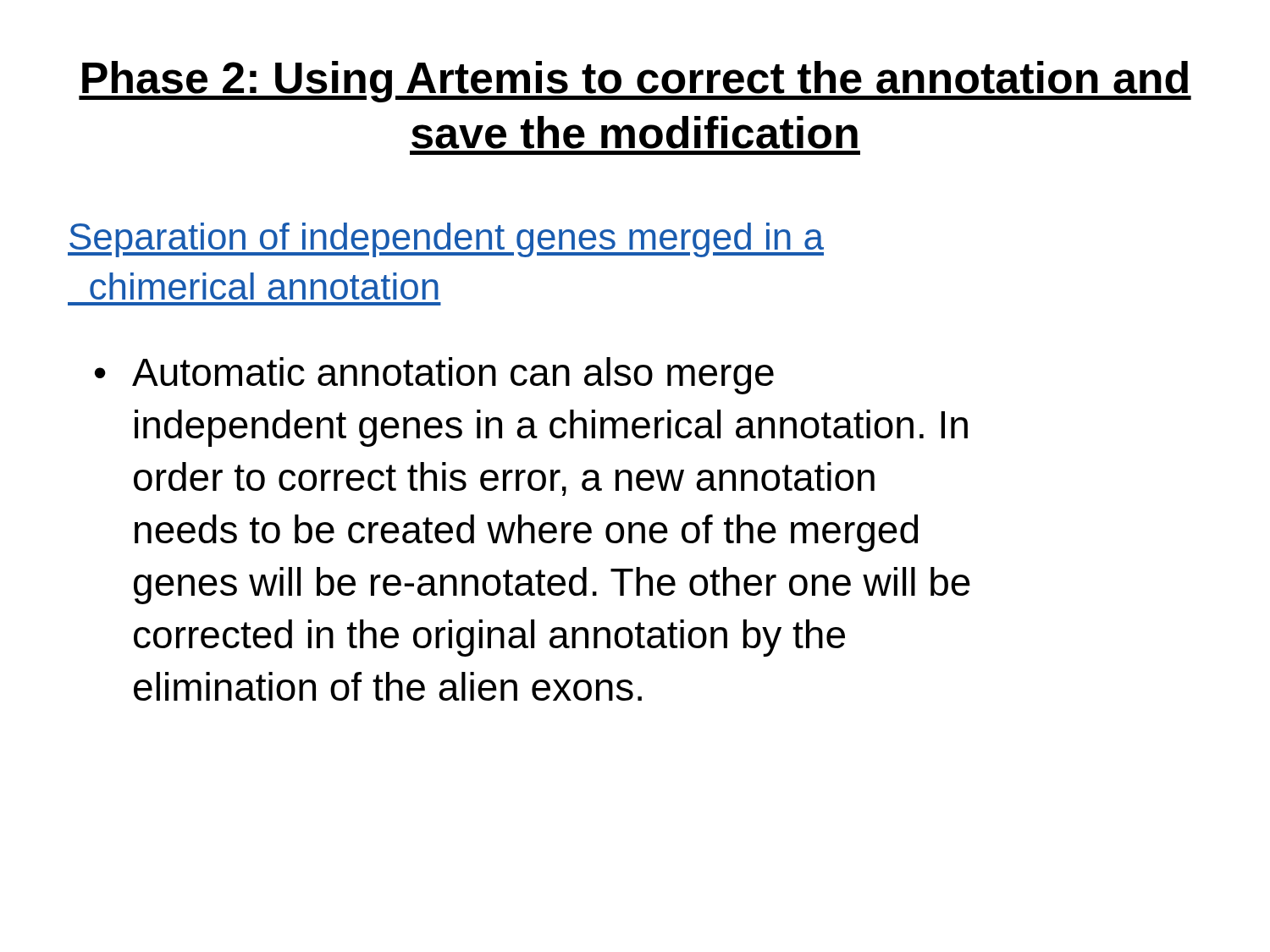
Task: Click a section header
Action: coord(446,262)
